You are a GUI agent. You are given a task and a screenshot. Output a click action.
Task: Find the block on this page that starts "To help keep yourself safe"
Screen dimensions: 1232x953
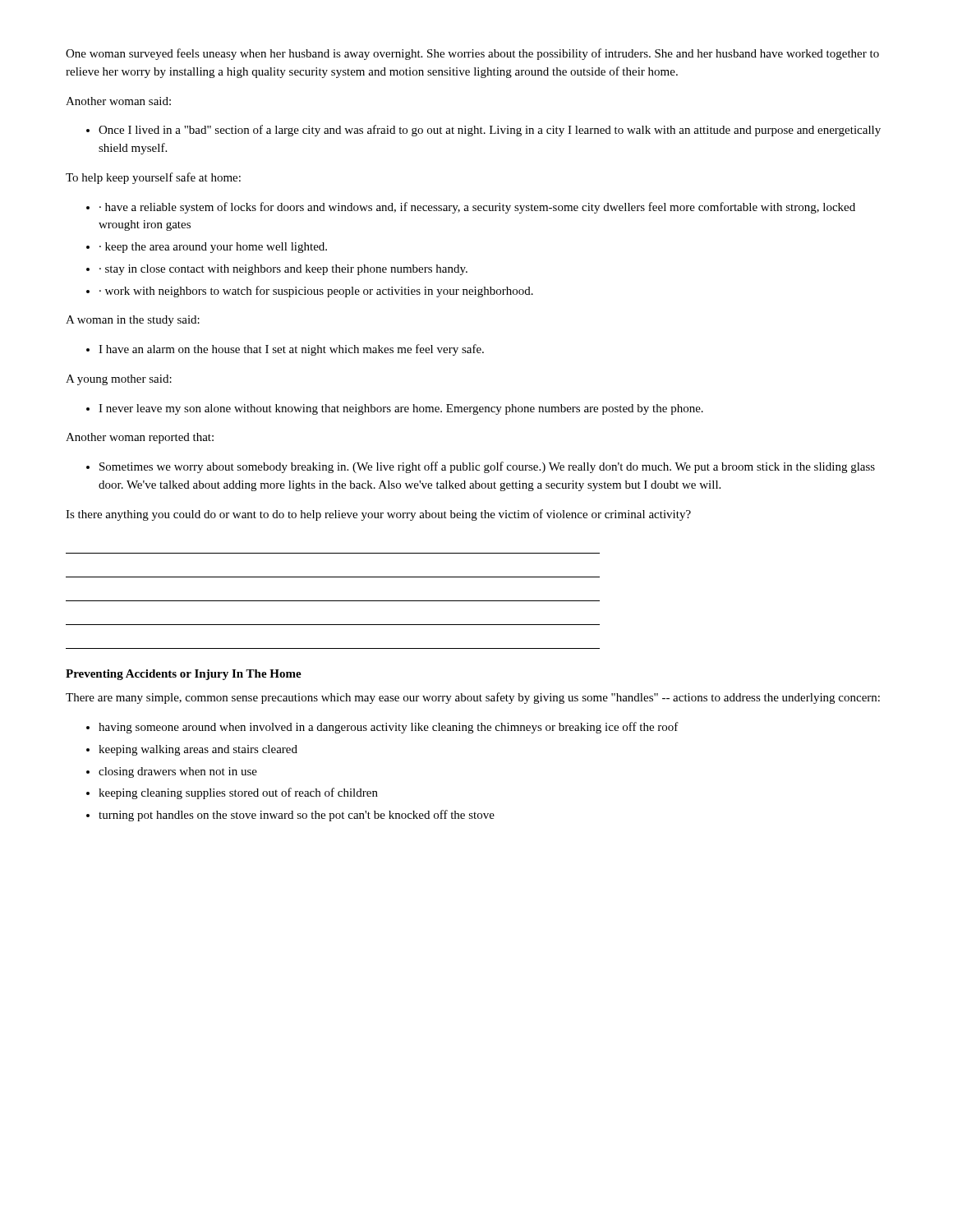coord(154,177)
